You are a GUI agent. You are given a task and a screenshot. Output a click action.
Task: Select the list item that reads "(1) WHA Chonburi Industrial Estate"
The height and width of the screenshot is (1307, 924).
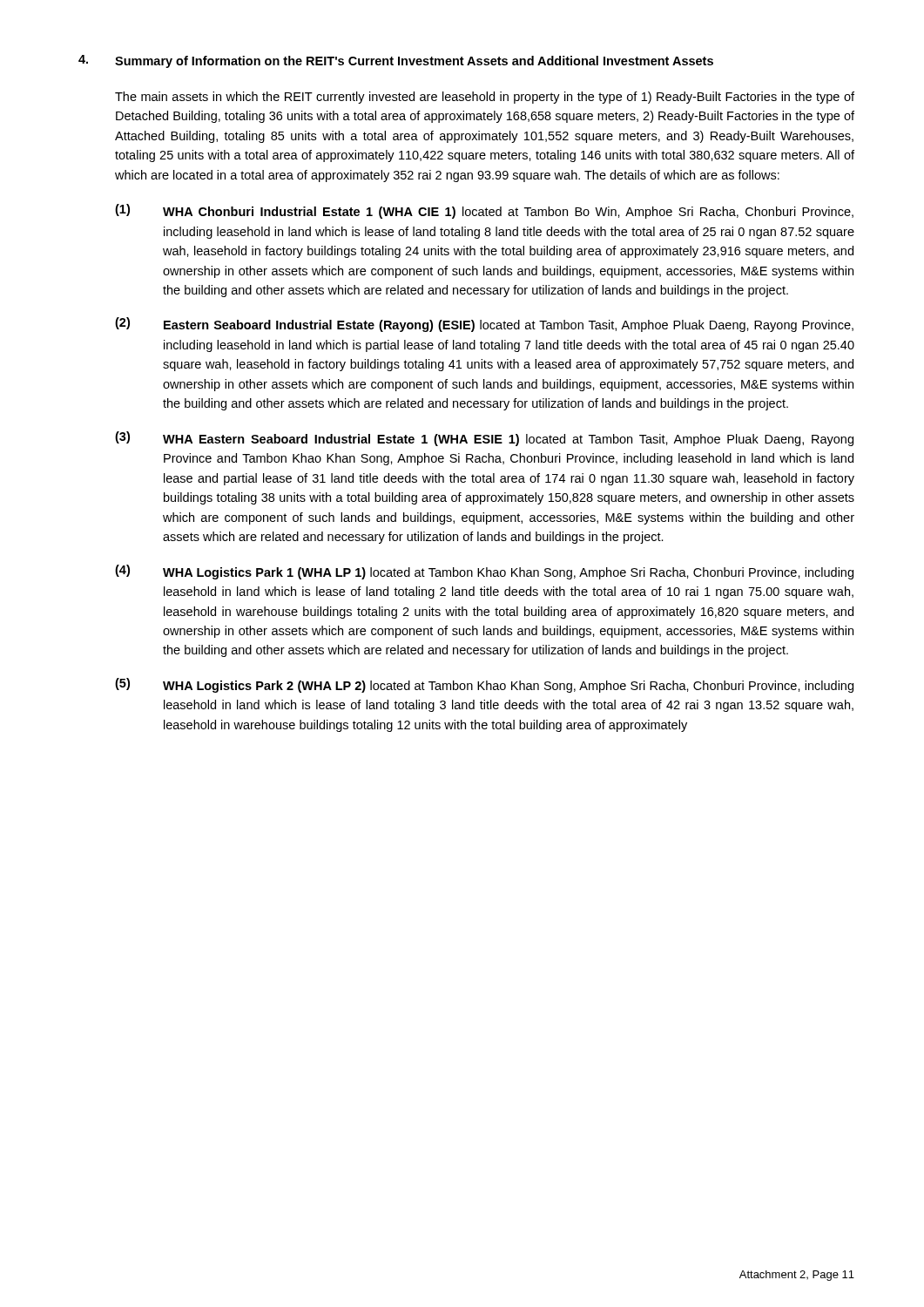[x=485, y=251]
